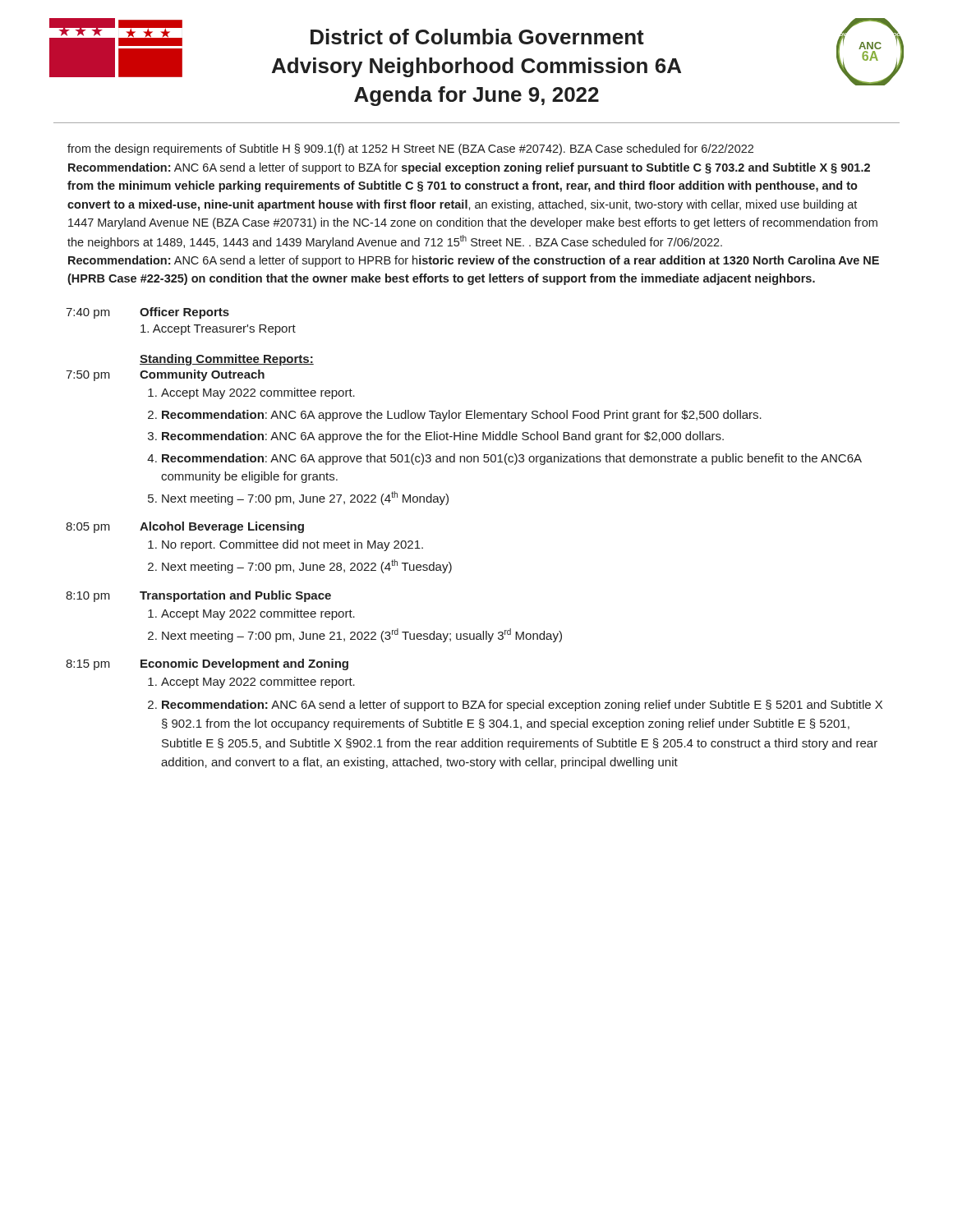Click on the region starting "Standing Committee Reports:"
The image size is (953, 1232).
pyautogui.click(x=227, y=358)
